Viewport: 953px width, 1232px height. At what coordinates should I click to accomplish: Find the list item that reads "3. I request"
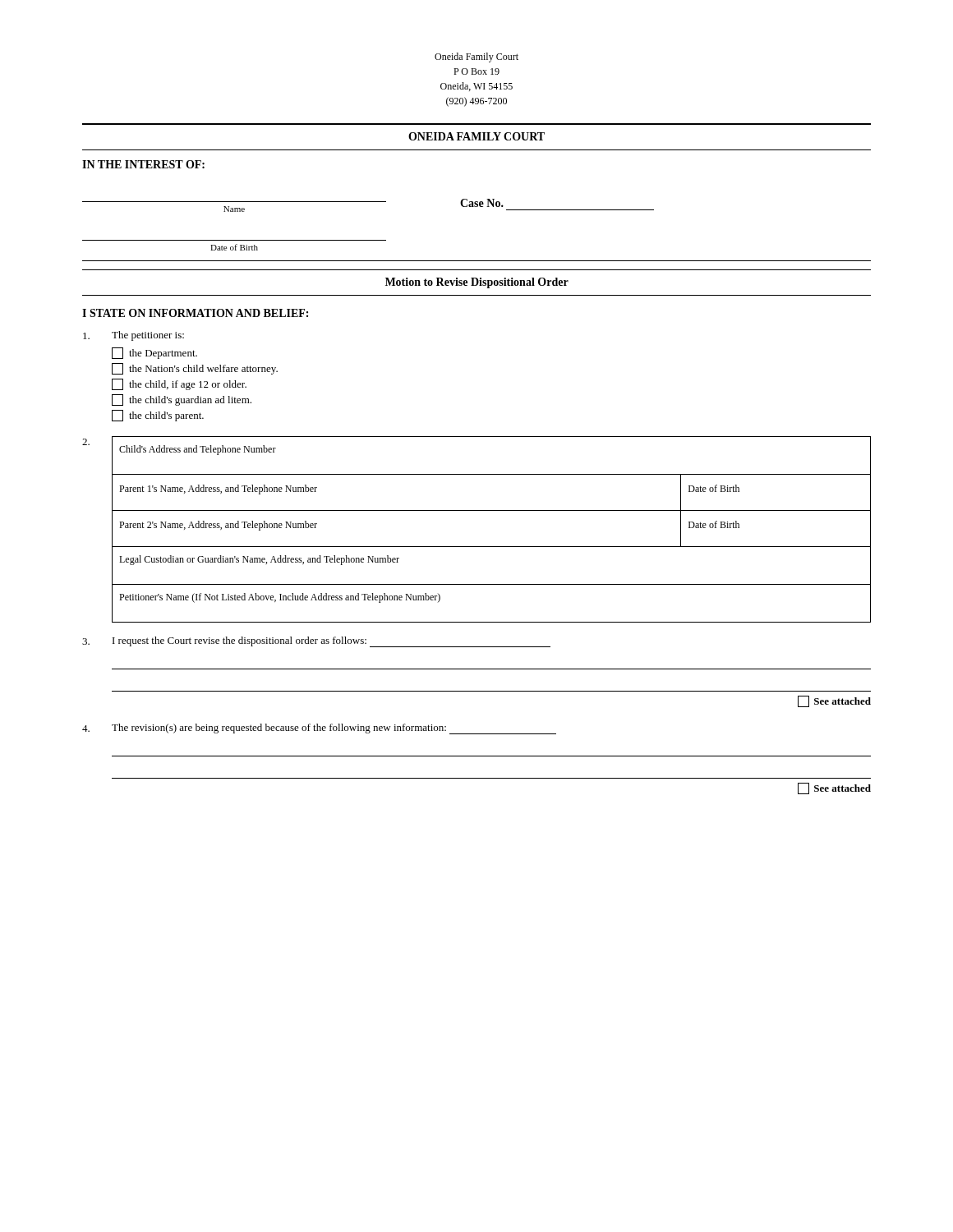476,675
